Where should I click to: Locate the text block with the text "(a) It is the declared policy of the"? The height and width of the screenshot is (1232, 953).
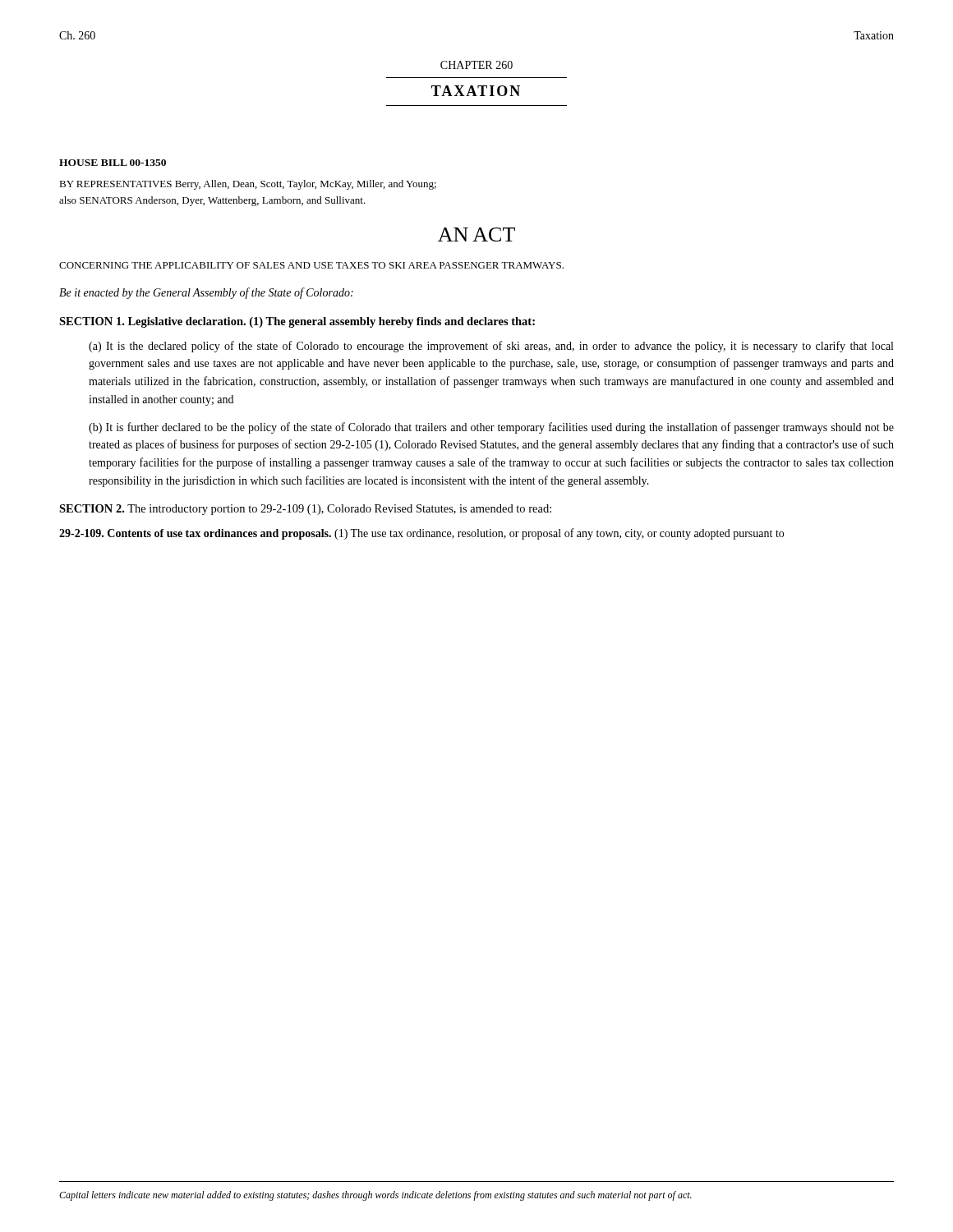click(491, 373)
